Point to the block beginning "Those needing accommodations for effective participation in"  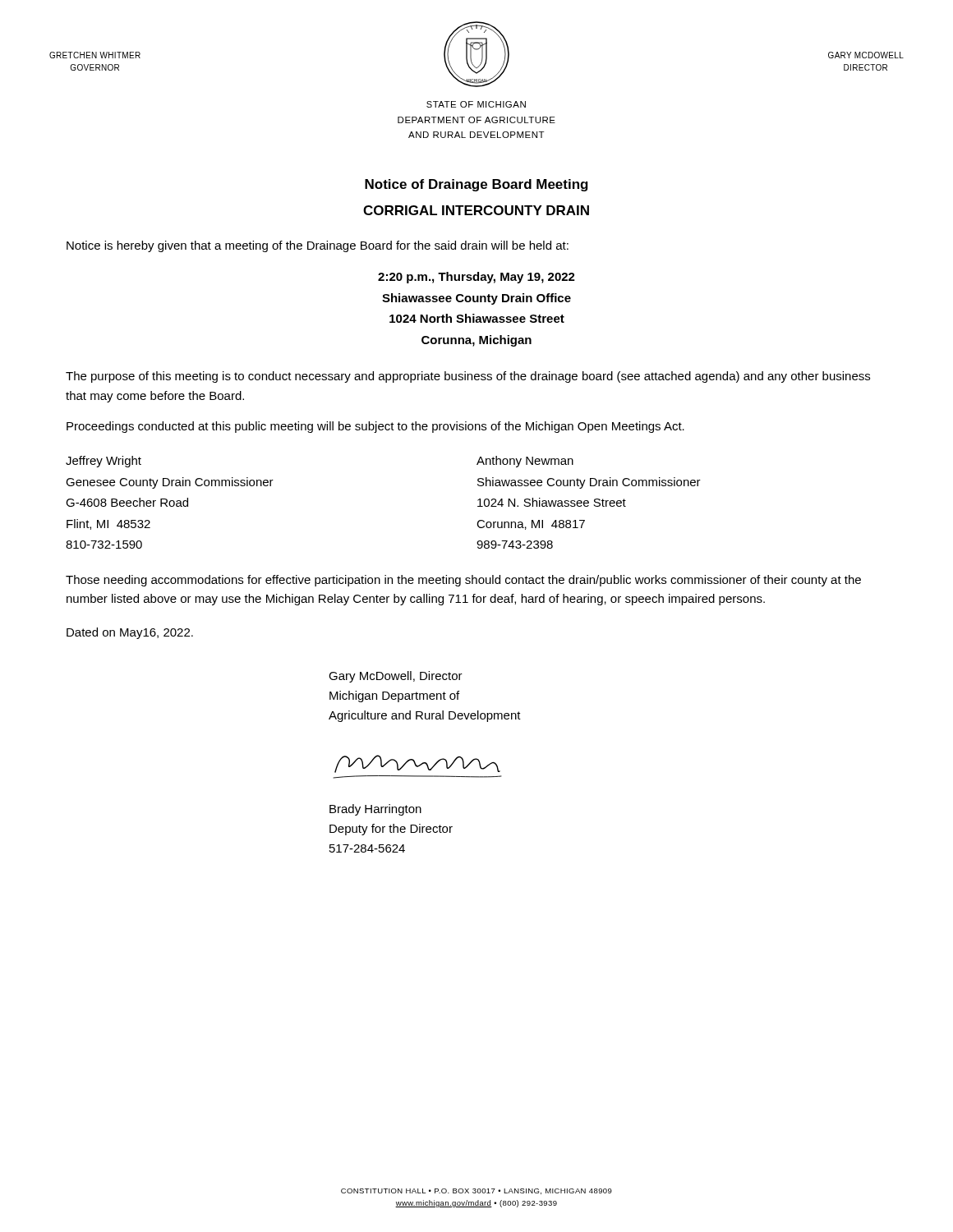click(x=464, y=589)
